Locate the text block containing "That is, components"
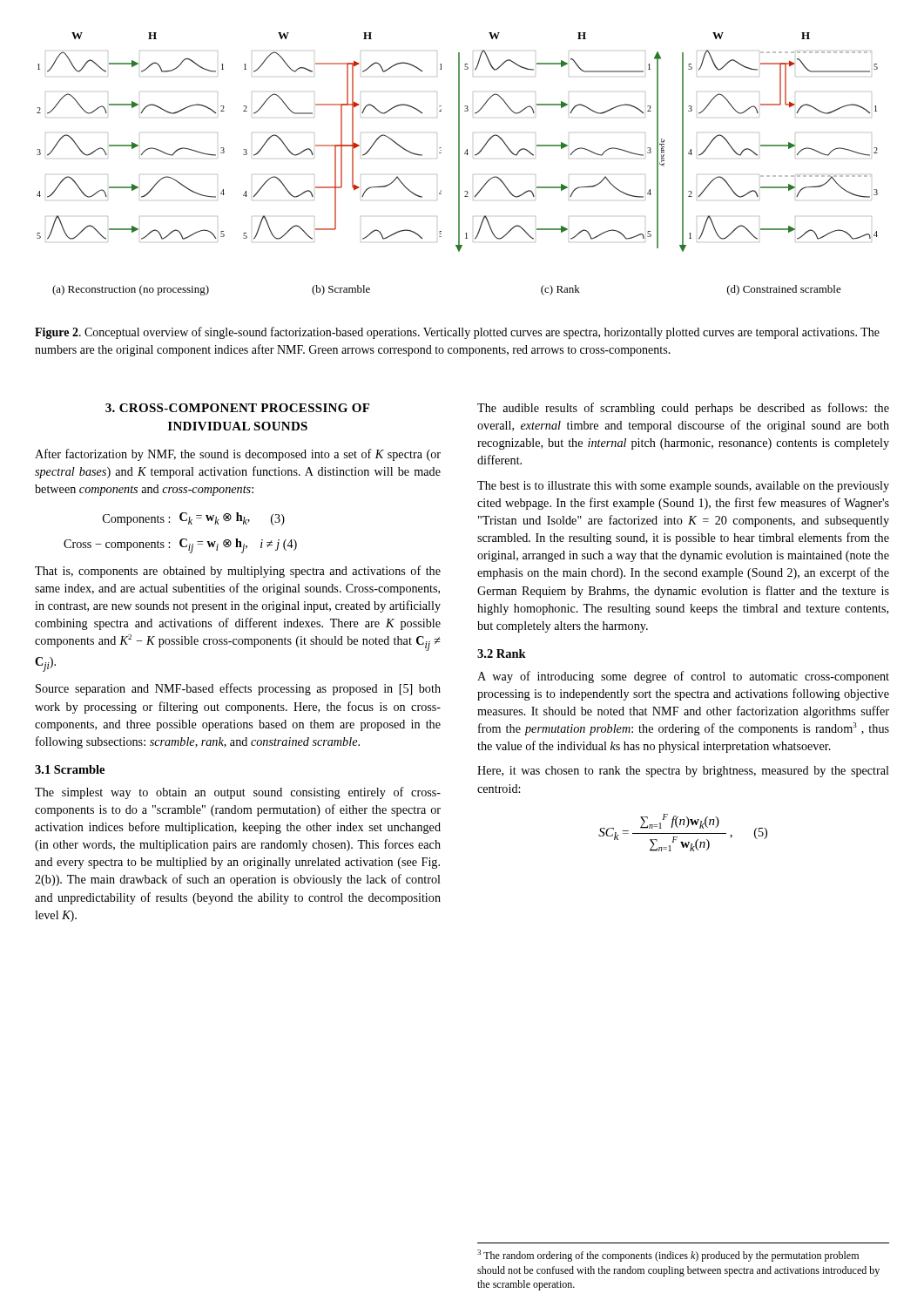The width and height of the screenshot is (924, 1307). click(238, 572)
